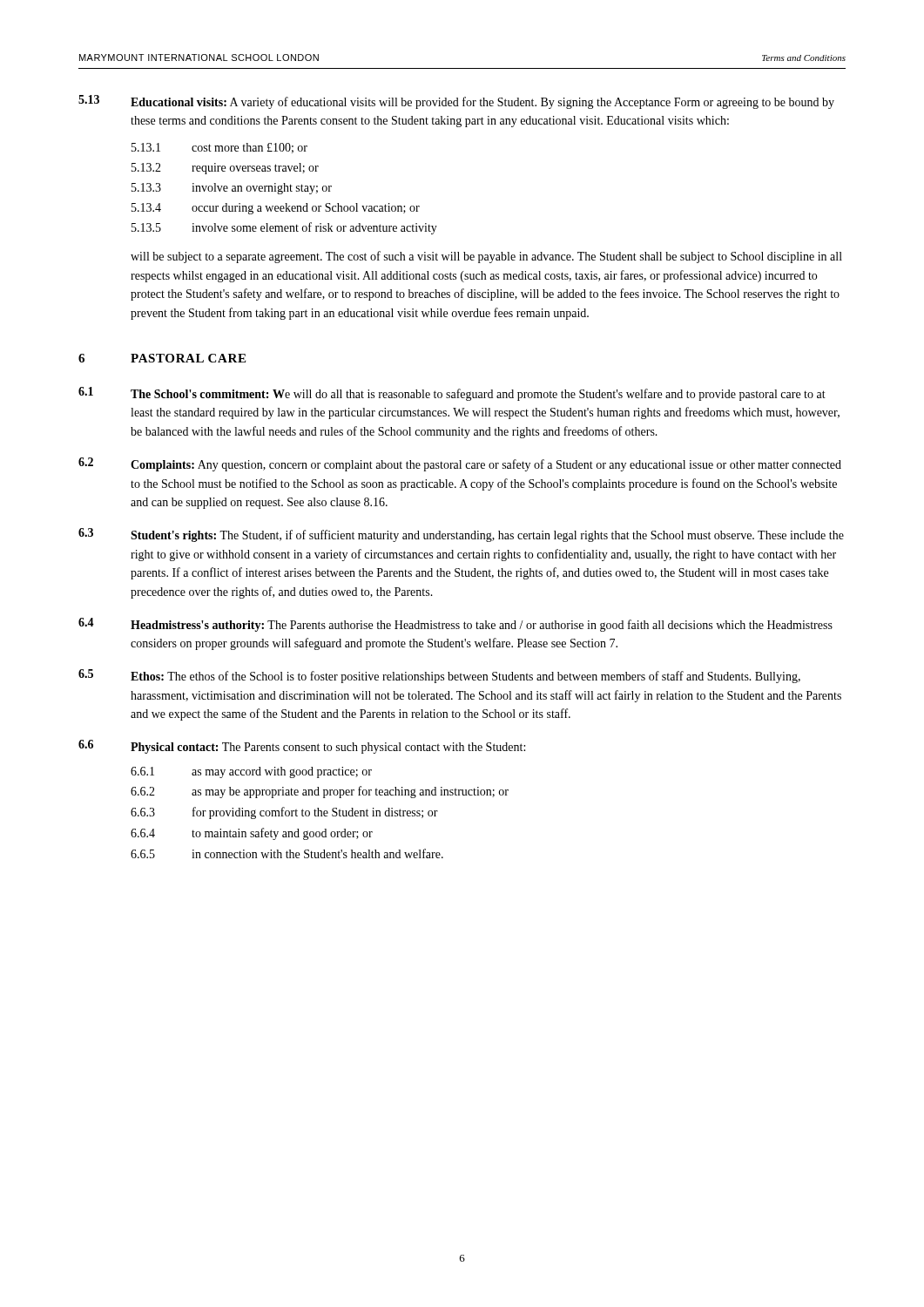Point to the text starting "5.13.1 cost more"
Viewport: 924px width, 1307px height.
219,148
